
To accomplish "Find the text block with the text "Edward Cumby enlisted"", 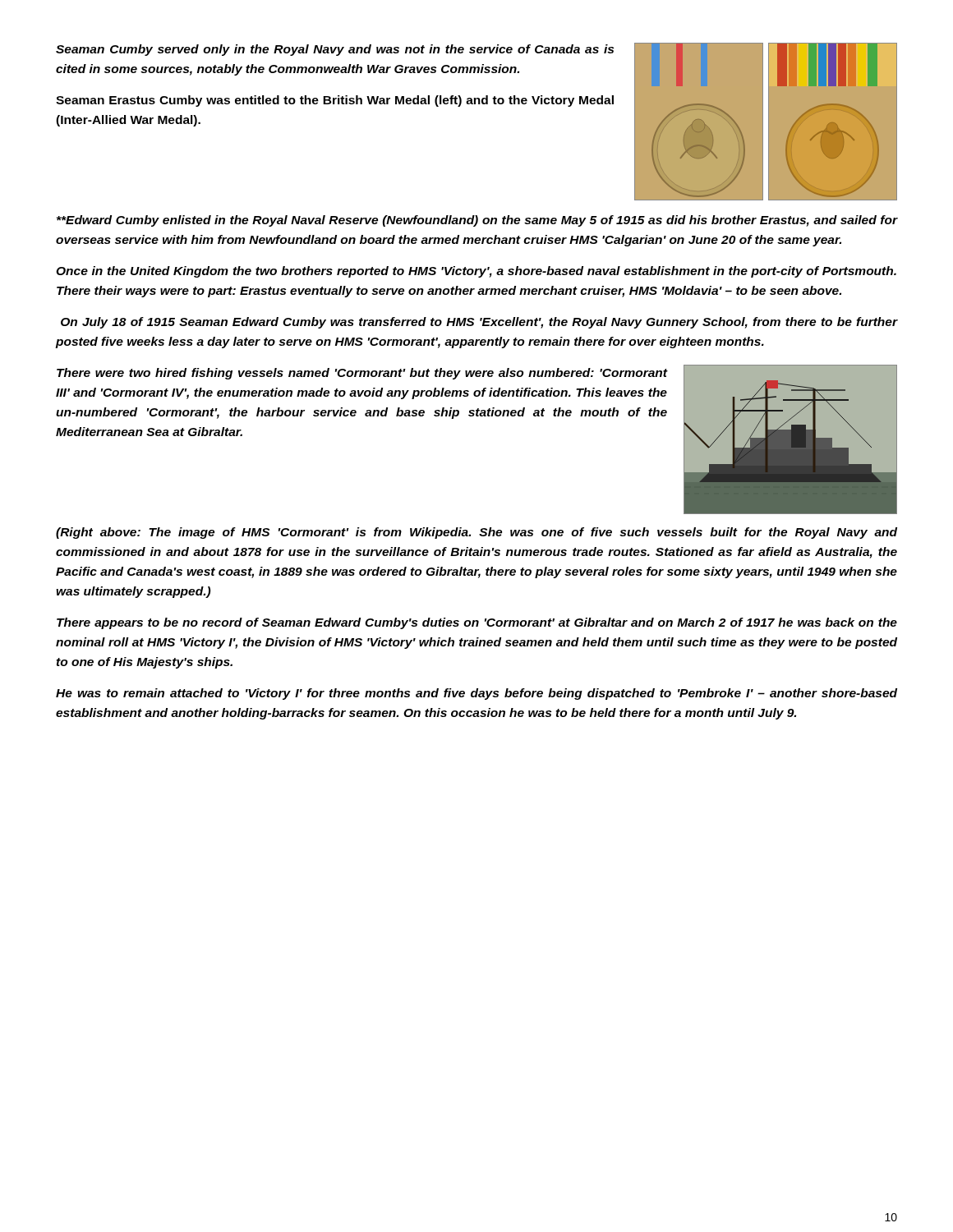I will [x=476, y=230].
